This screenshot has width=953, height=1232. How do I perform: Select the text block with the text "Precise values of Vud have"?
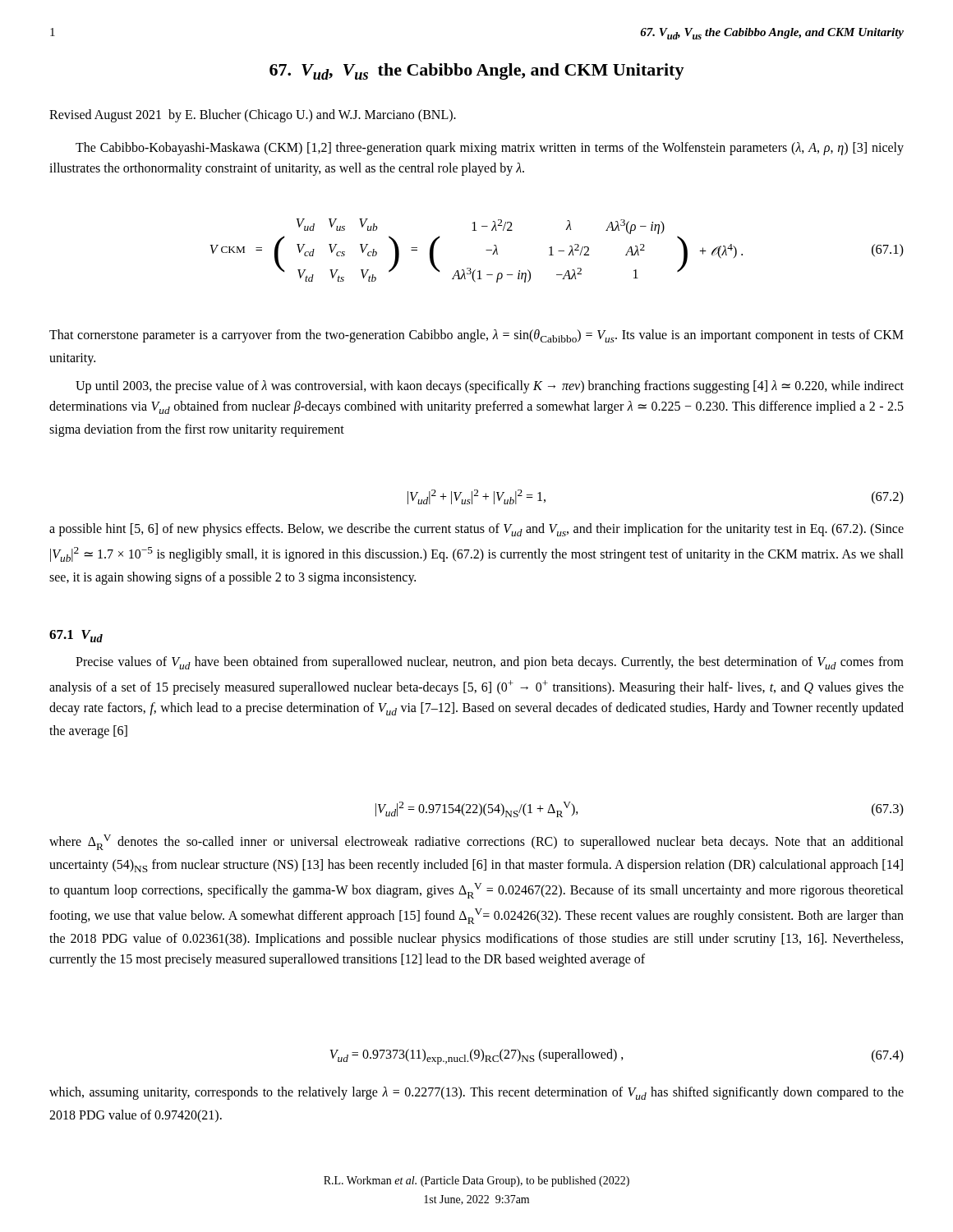[476, 696]
